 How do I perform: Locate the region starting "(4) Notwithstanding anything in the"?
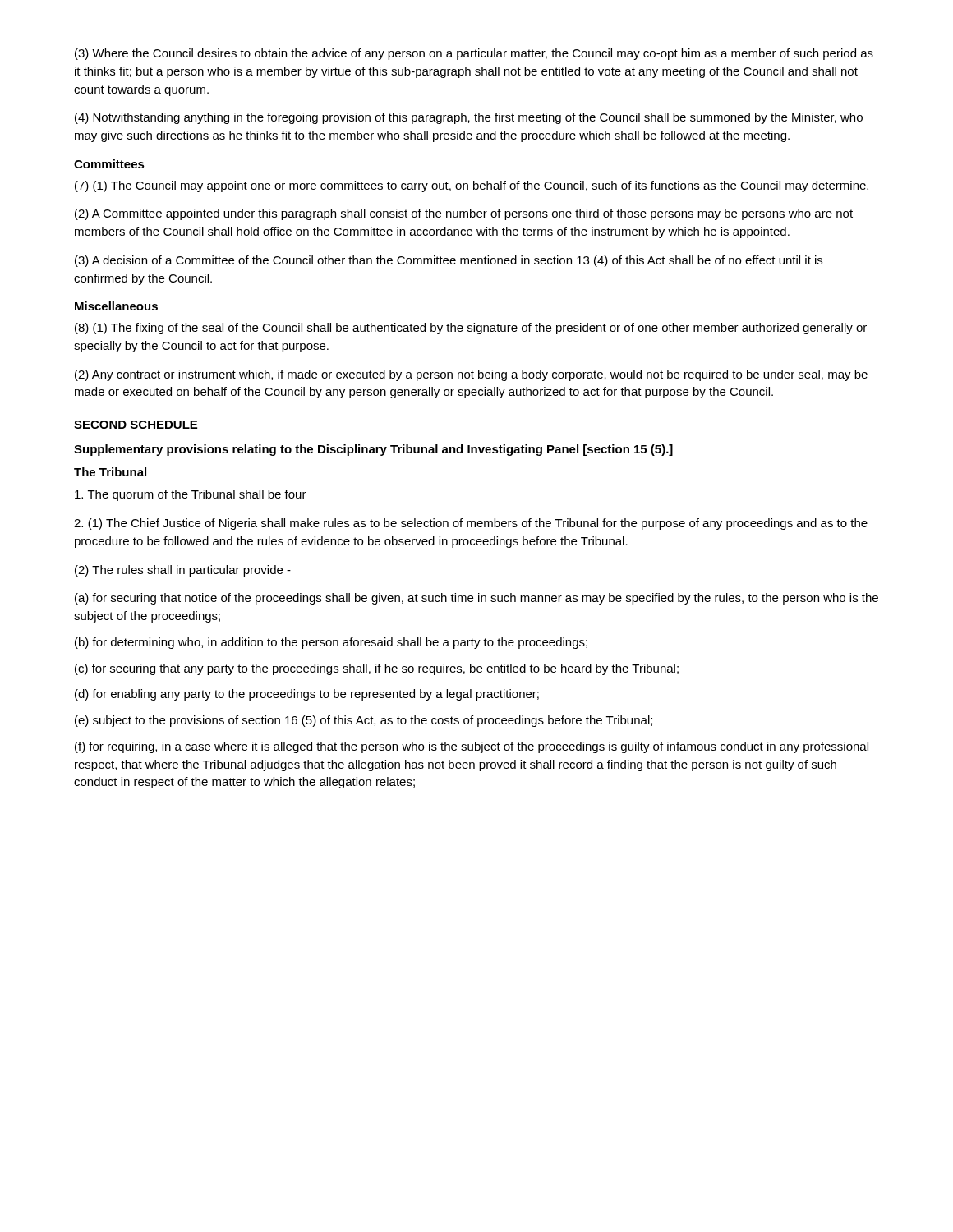tap(468, 126)
